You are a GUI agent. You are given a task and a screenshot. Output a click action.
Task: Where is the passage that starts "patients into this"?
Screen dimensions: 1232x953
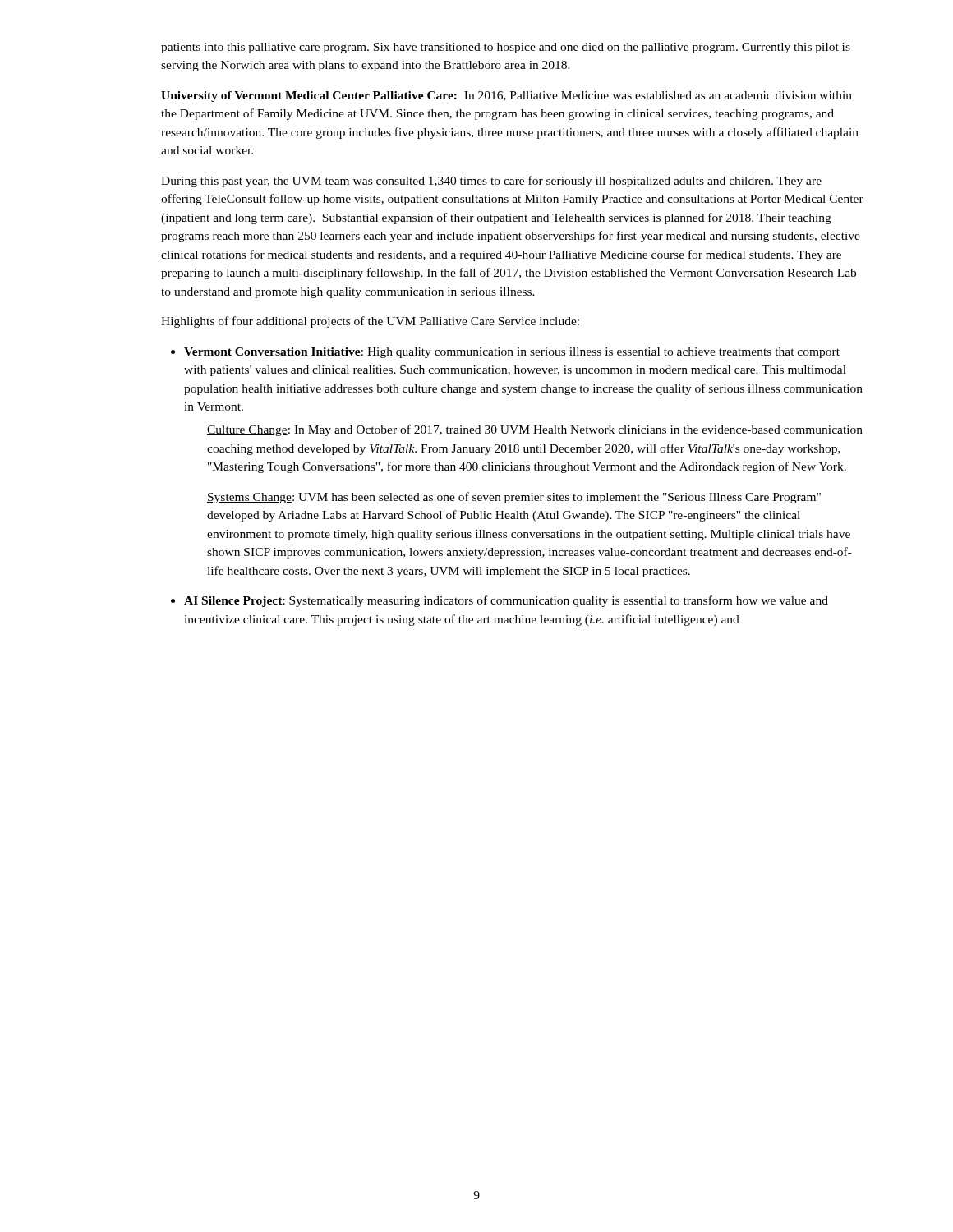pos(513,56)
